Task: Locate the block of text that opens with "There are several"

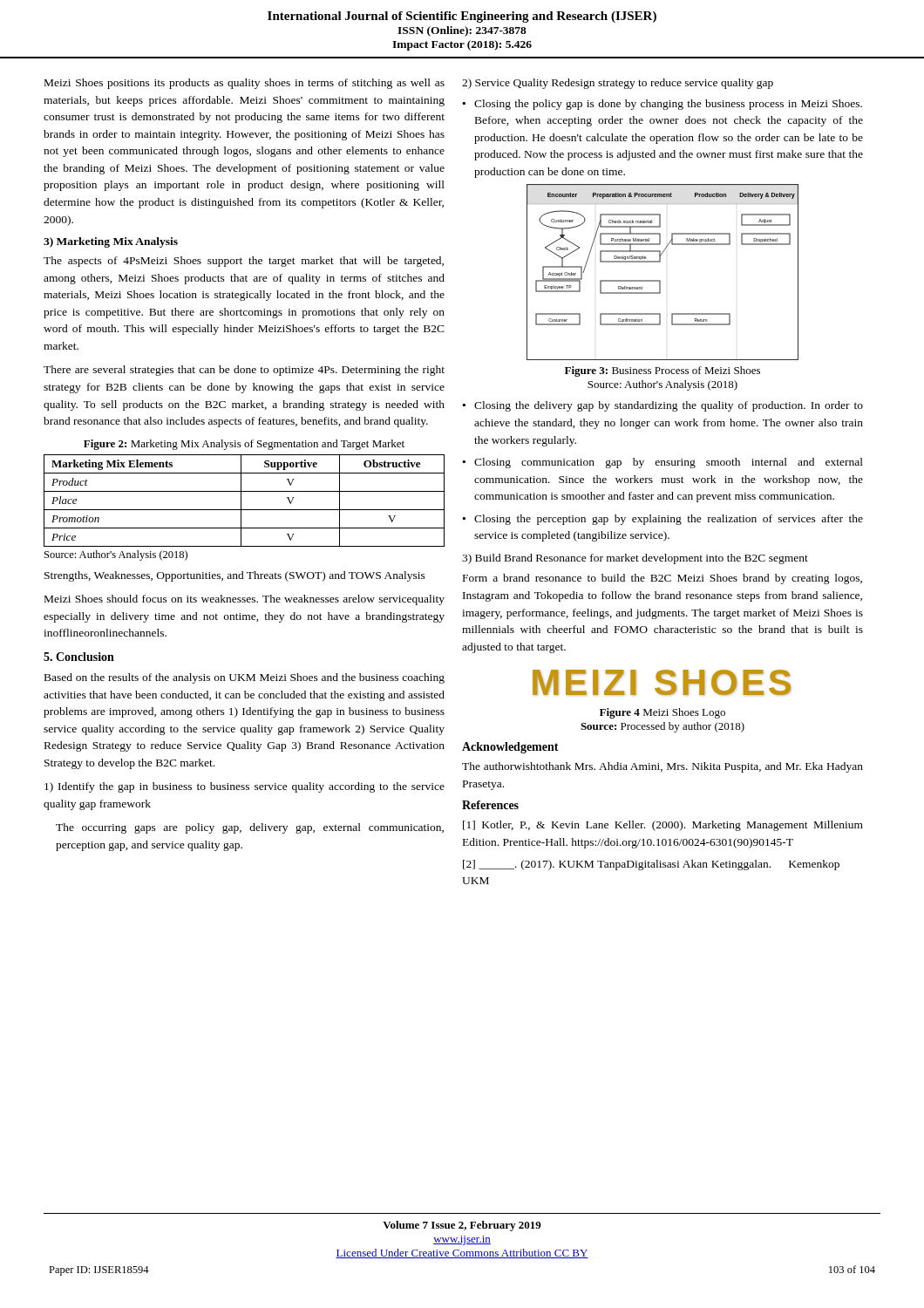Action: [x=244, y=396]
